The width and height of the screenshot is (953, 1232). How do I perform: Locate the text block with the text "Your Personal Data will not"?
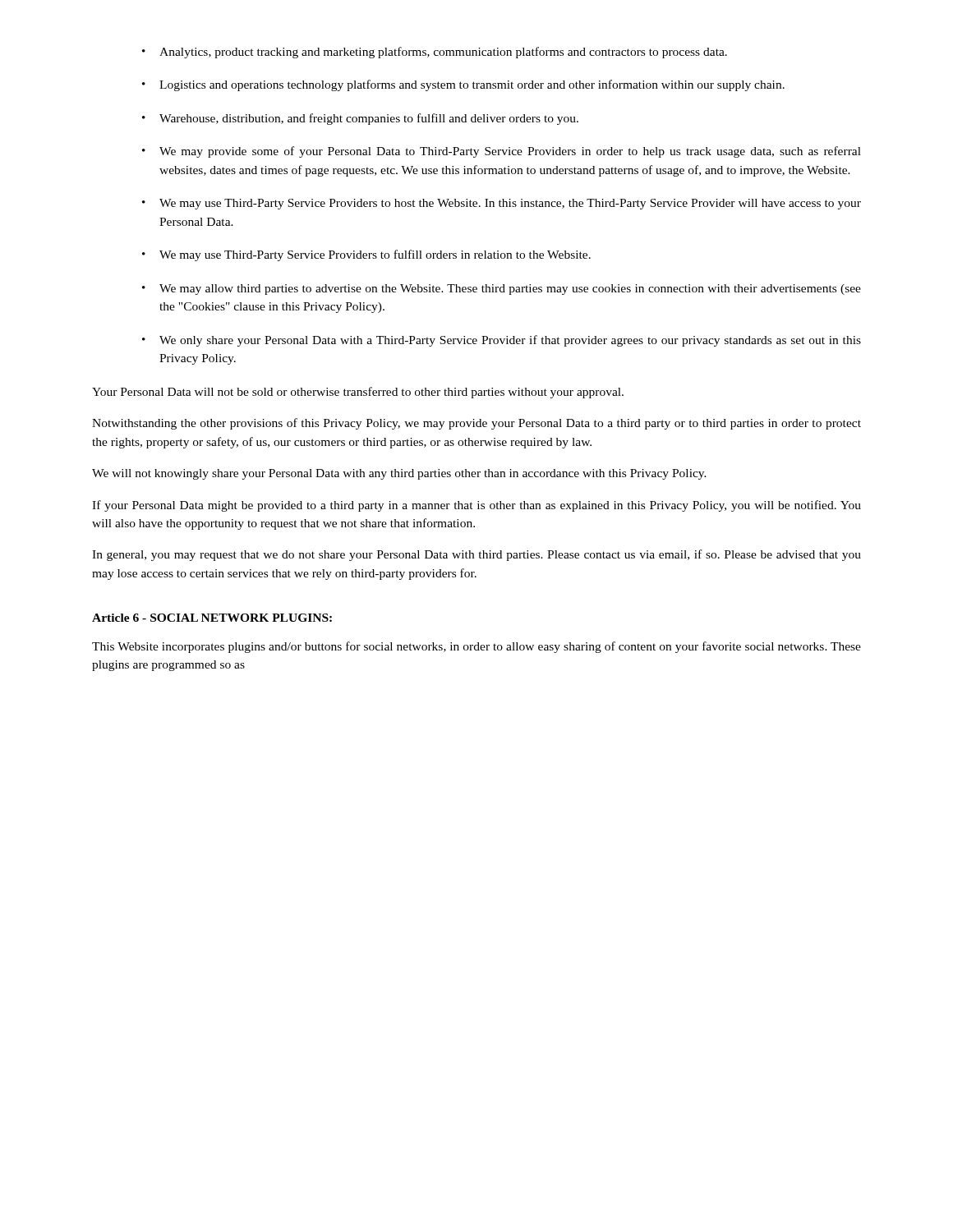click(358, 391)
